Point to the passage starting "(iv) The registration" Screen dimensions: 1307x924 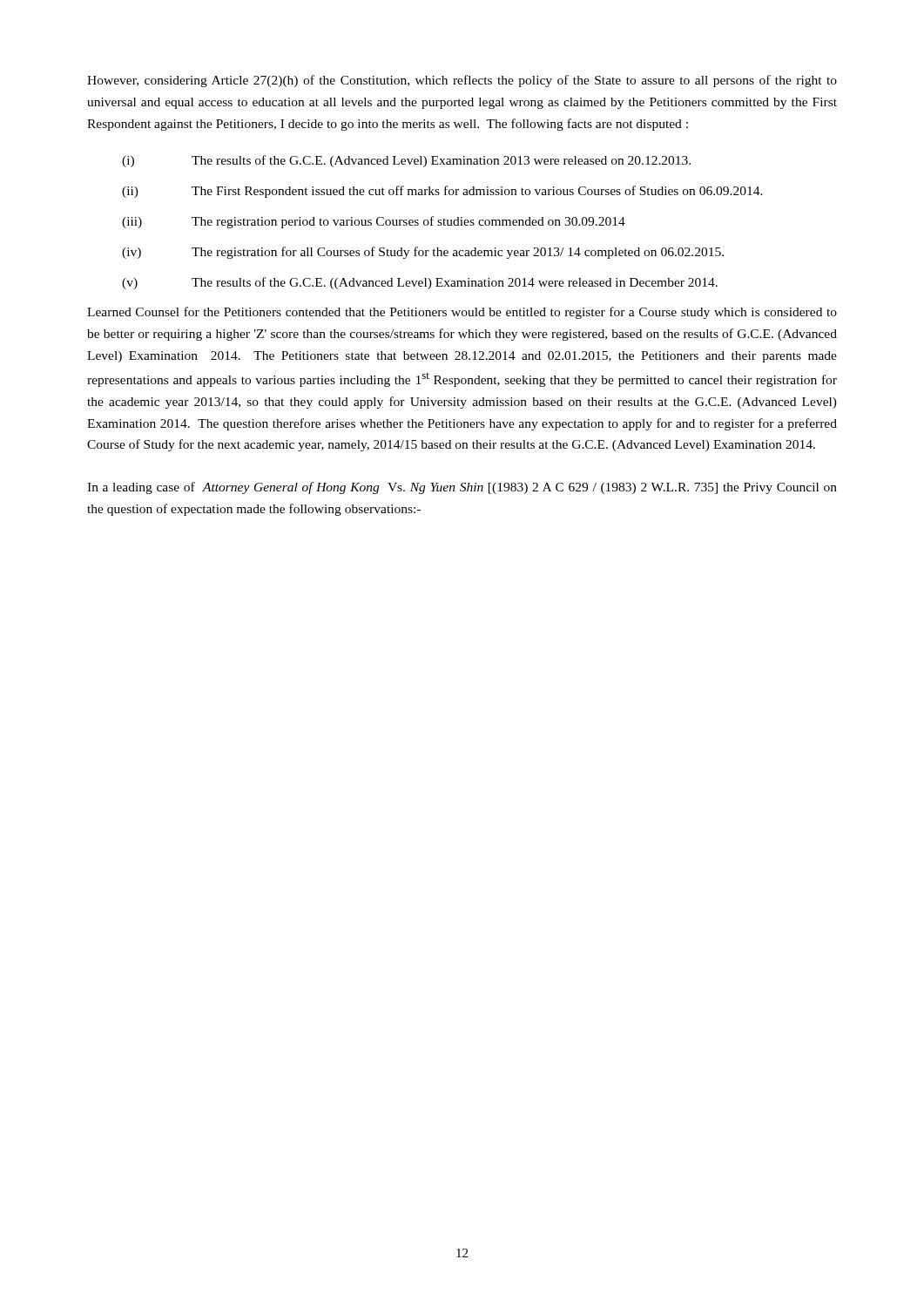tap(462, 252)
